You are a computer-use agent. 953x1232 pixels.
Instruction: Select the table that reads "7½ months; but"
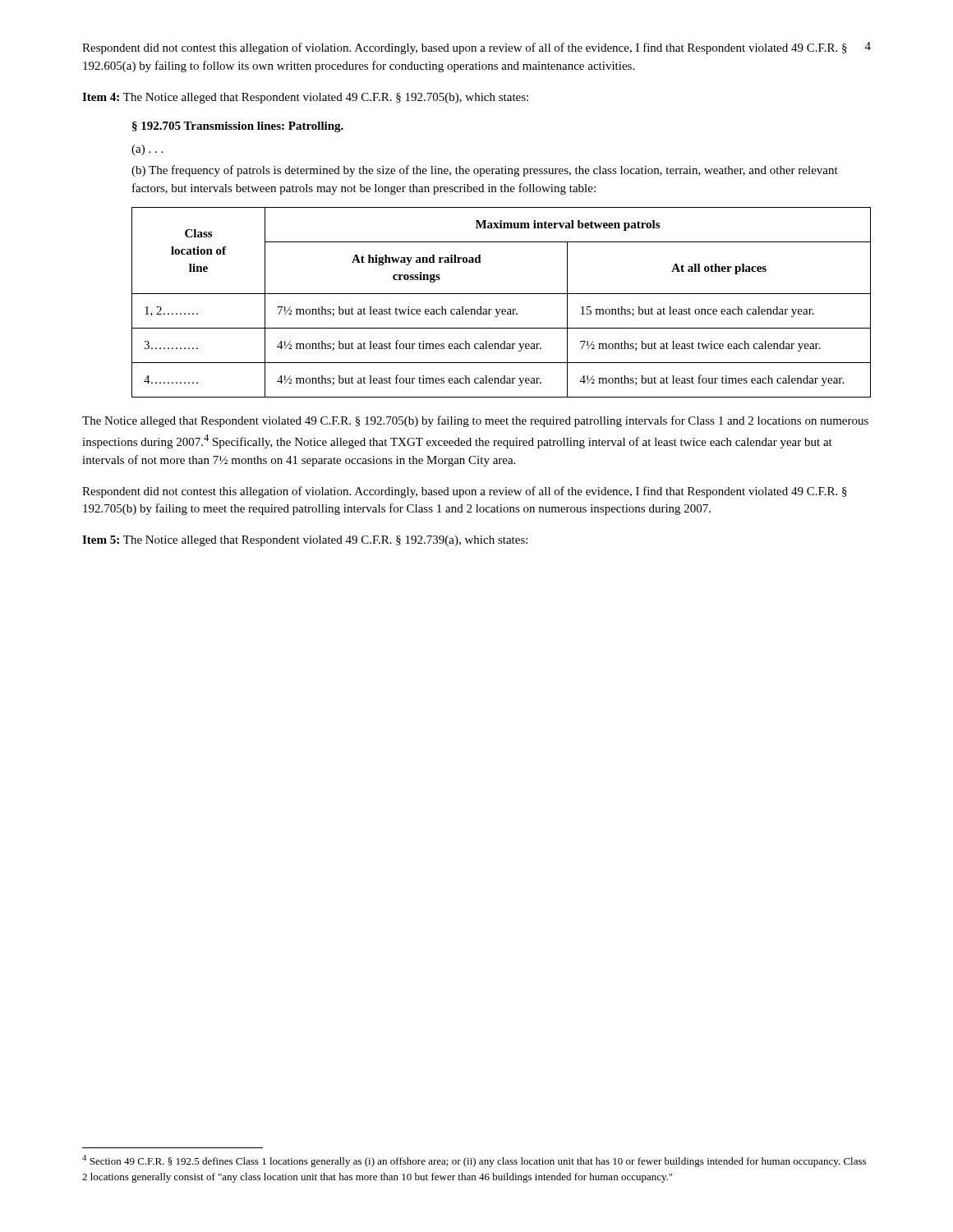(501, 302)
